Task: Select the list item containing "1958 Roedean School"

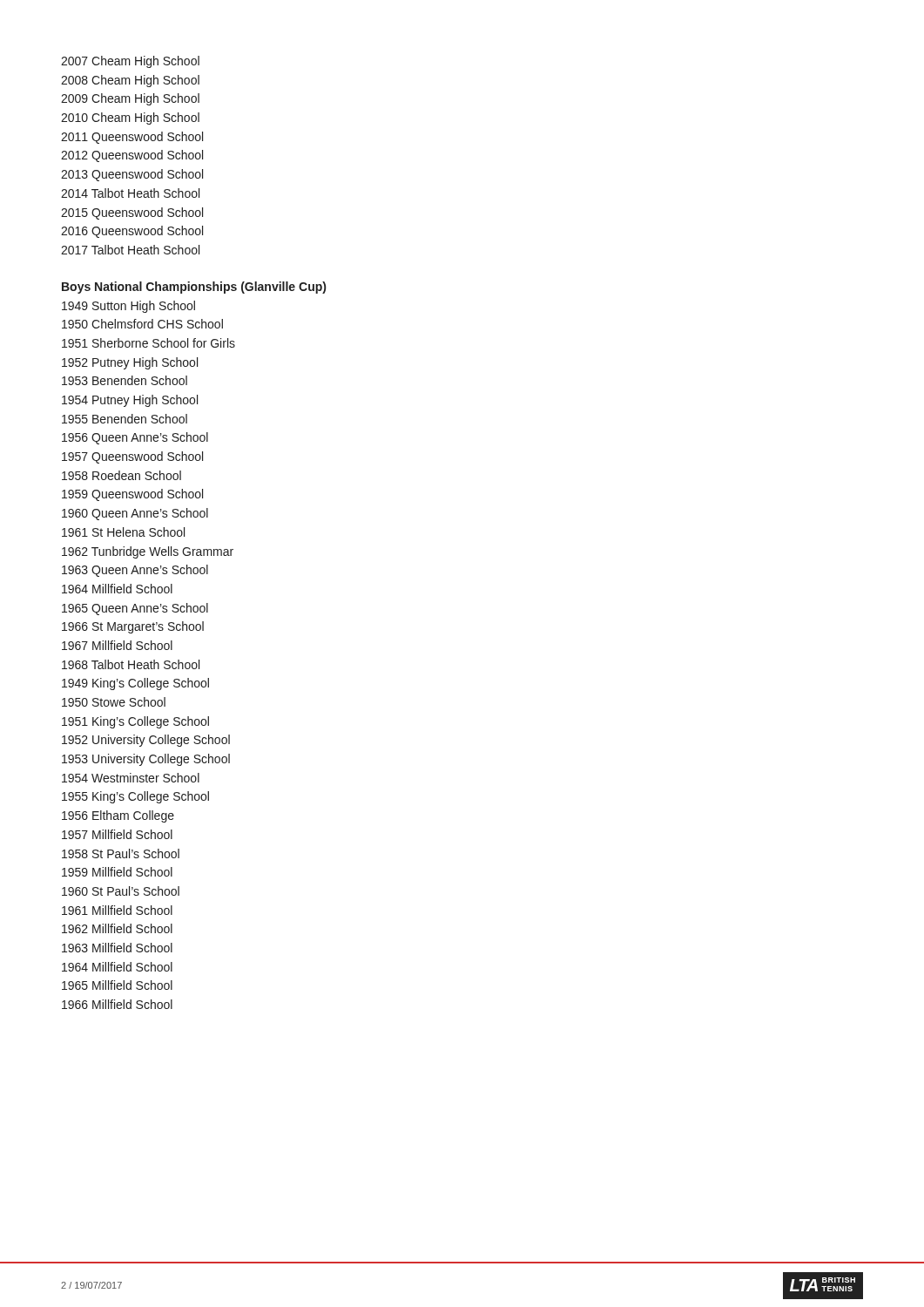Action: tap(121, 475)
